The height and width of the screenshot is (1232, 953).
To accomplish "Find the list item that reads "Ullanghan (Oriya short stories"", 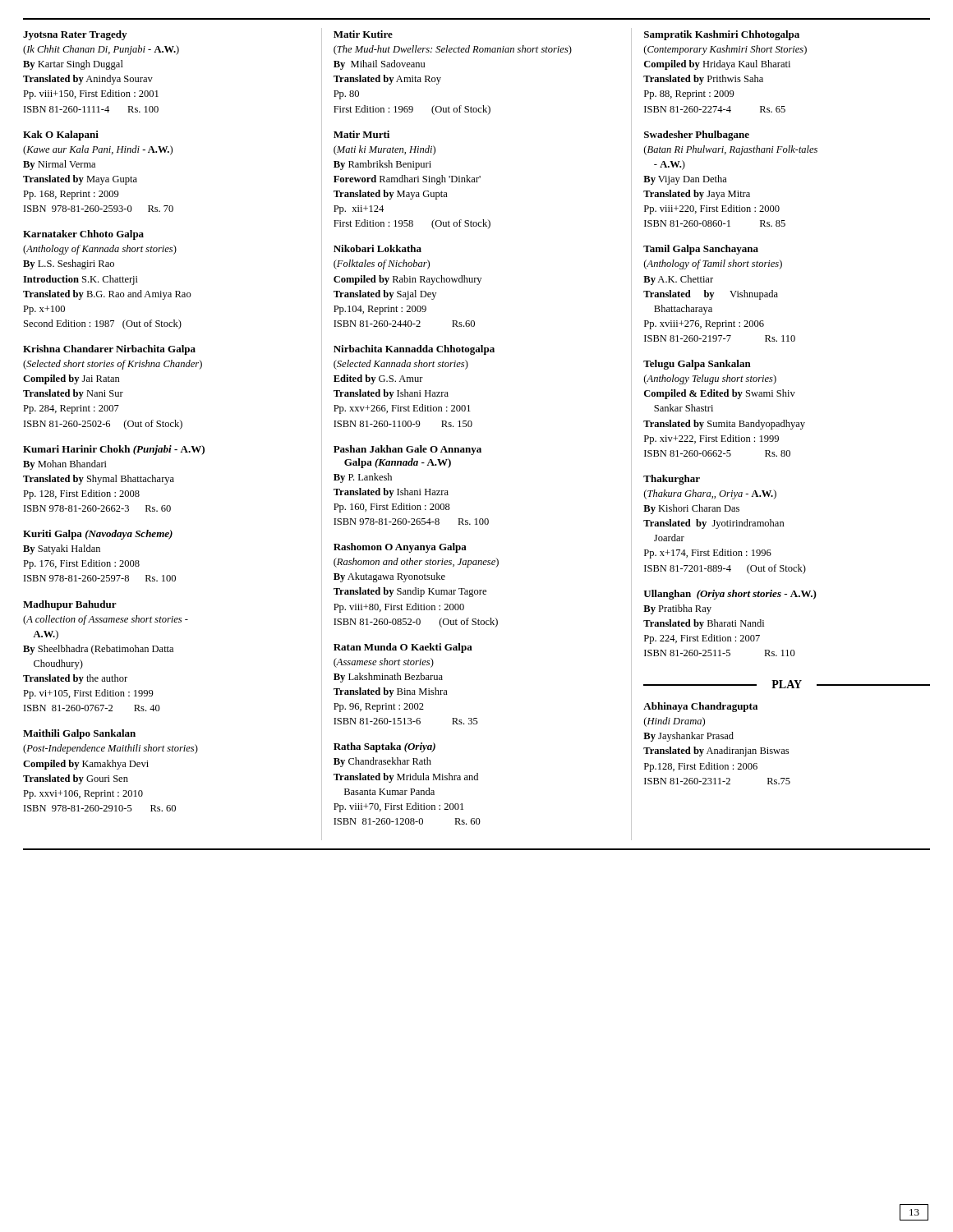I will coord(730,595).
